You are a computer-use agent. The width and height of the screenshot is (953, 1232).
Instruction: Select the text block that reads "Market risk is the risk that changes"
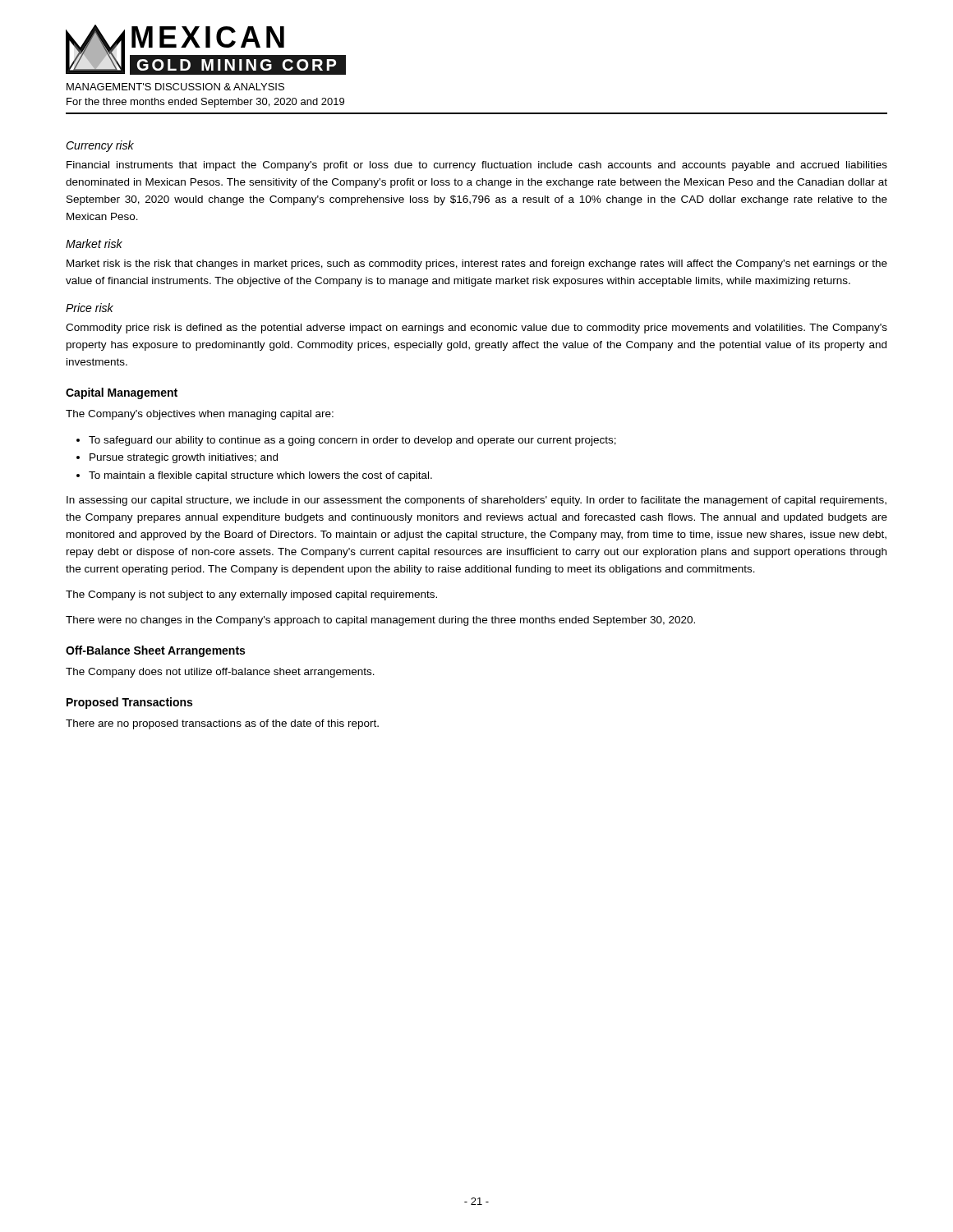click(x=476, y=272)
